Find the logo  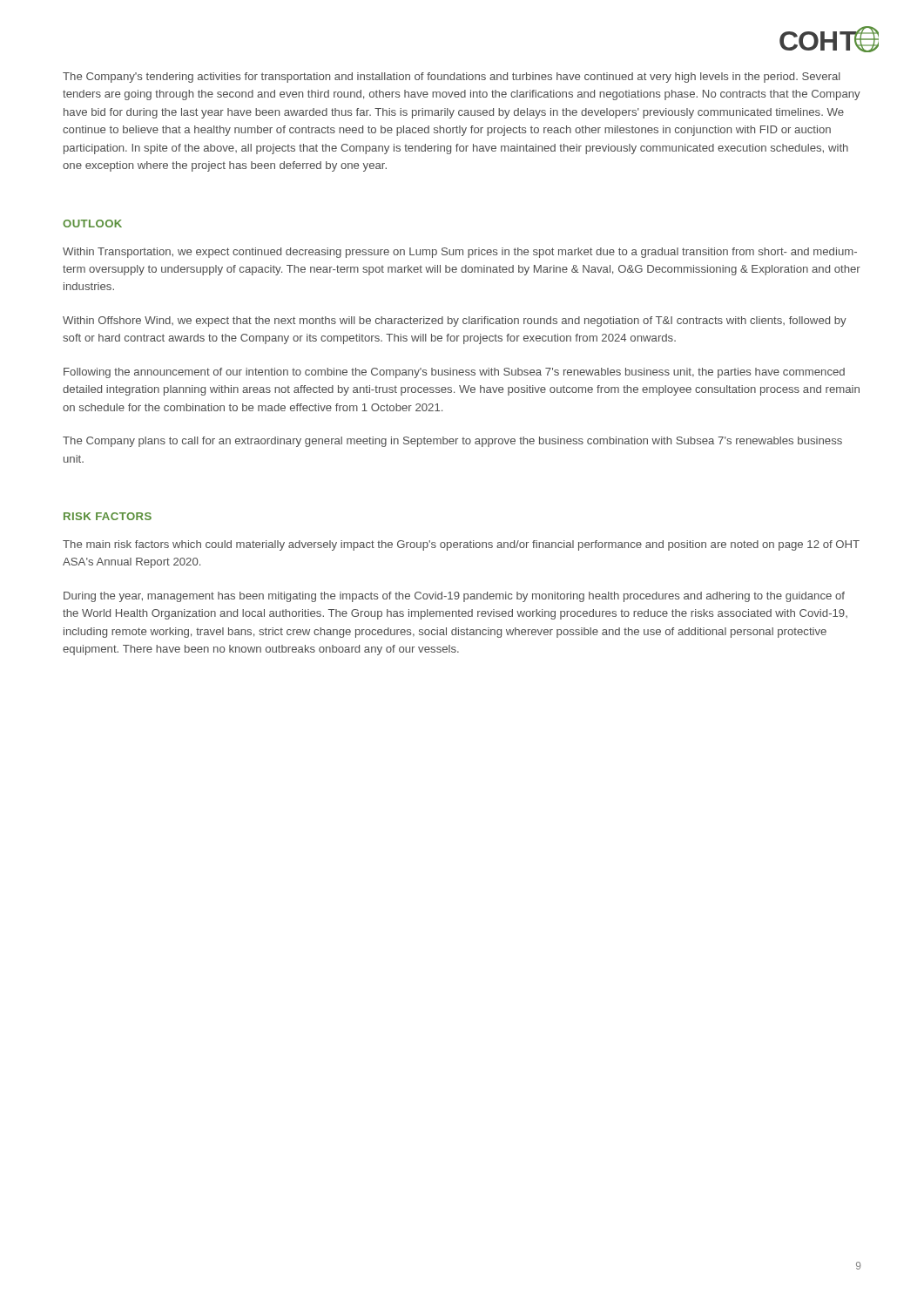point(829,41)
